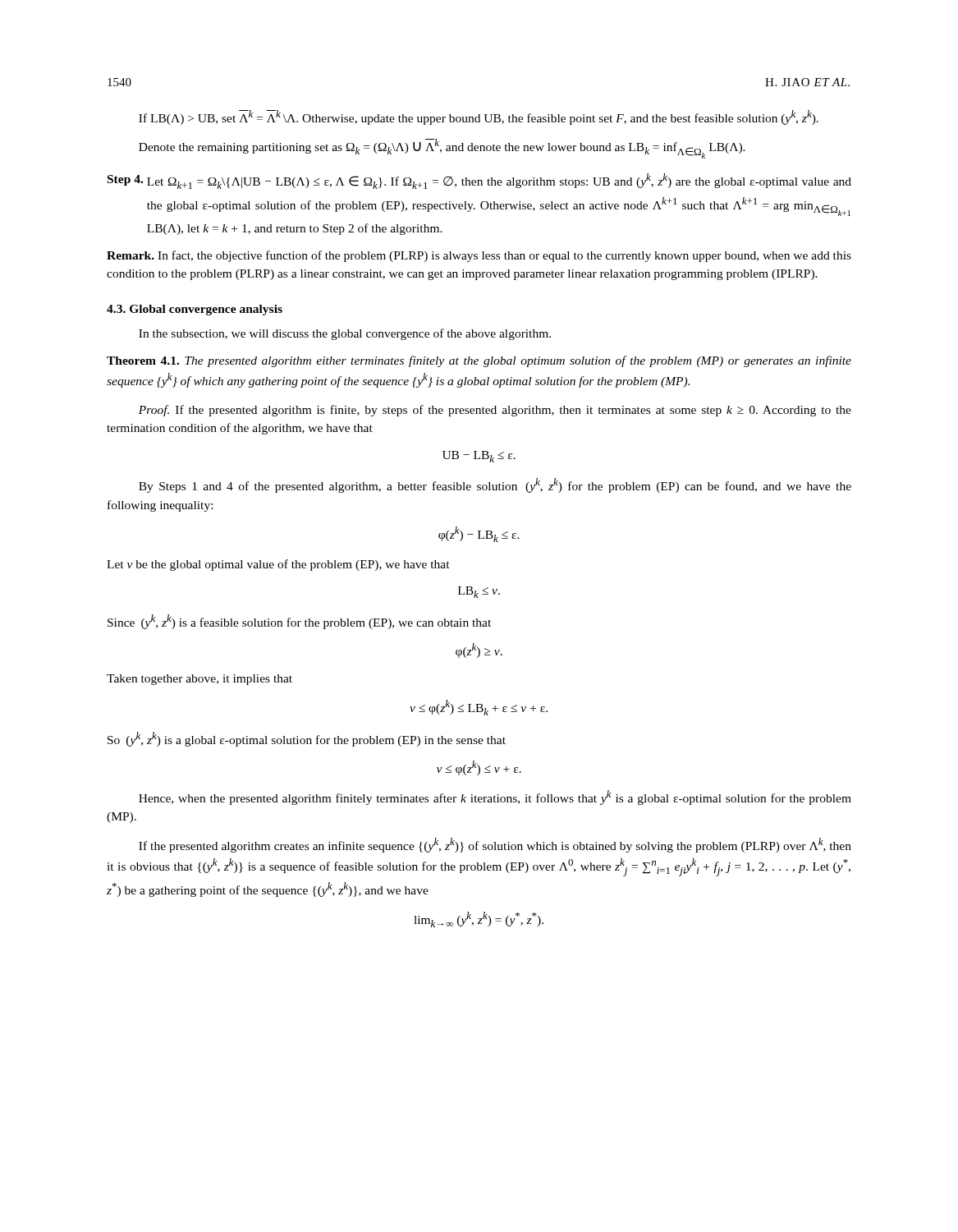Point to the block starting "4.3. Global convergence analysis"
This screenshot has width=958, height=1232.
pyautogui.click(x=195, y=310)
